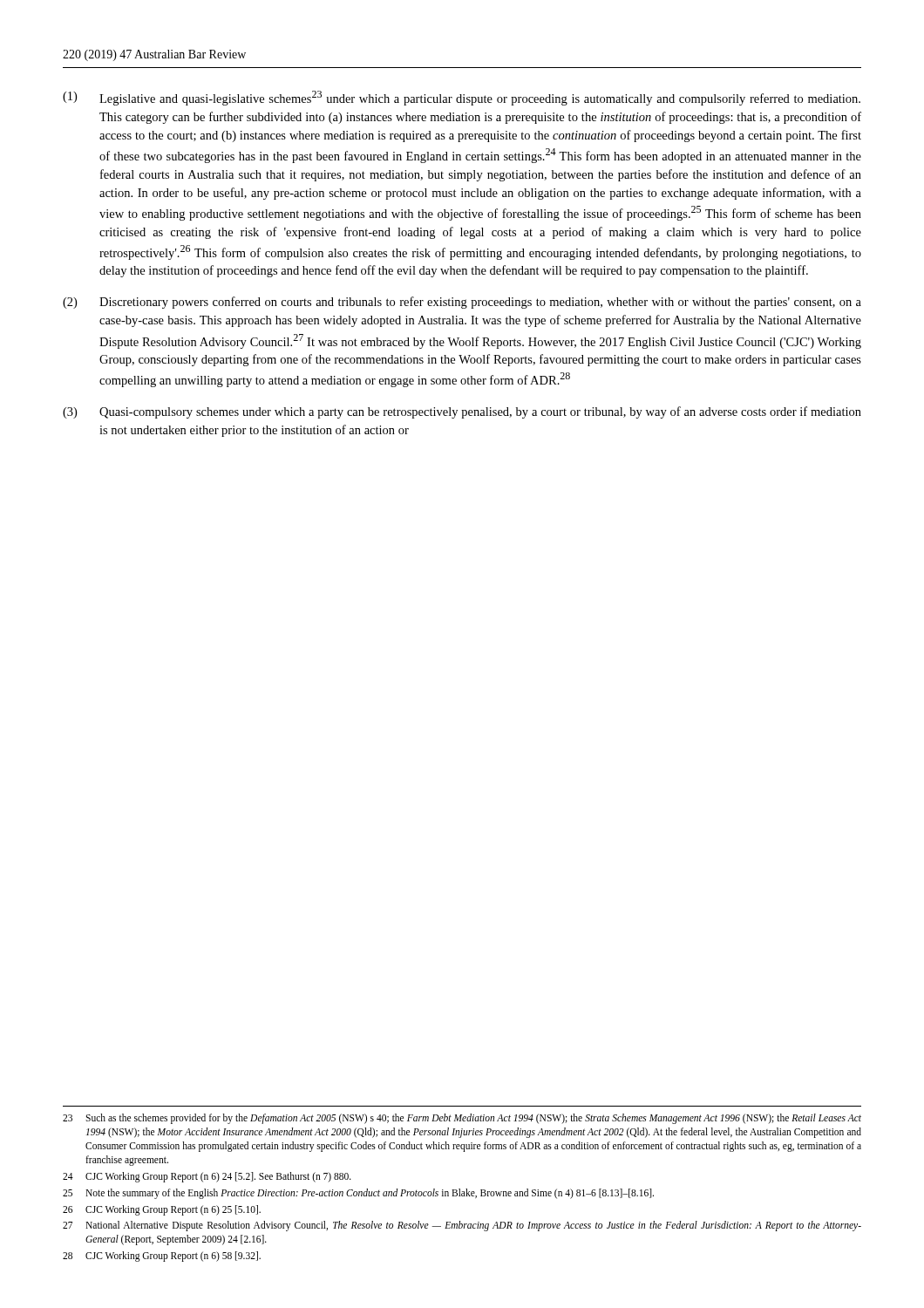Point to the block beginning "(3) Quasi-compulsory schemes under which a party can"
Image resolution: width=924 pixels, height=1308 pixels.
(x=462, y=421)
